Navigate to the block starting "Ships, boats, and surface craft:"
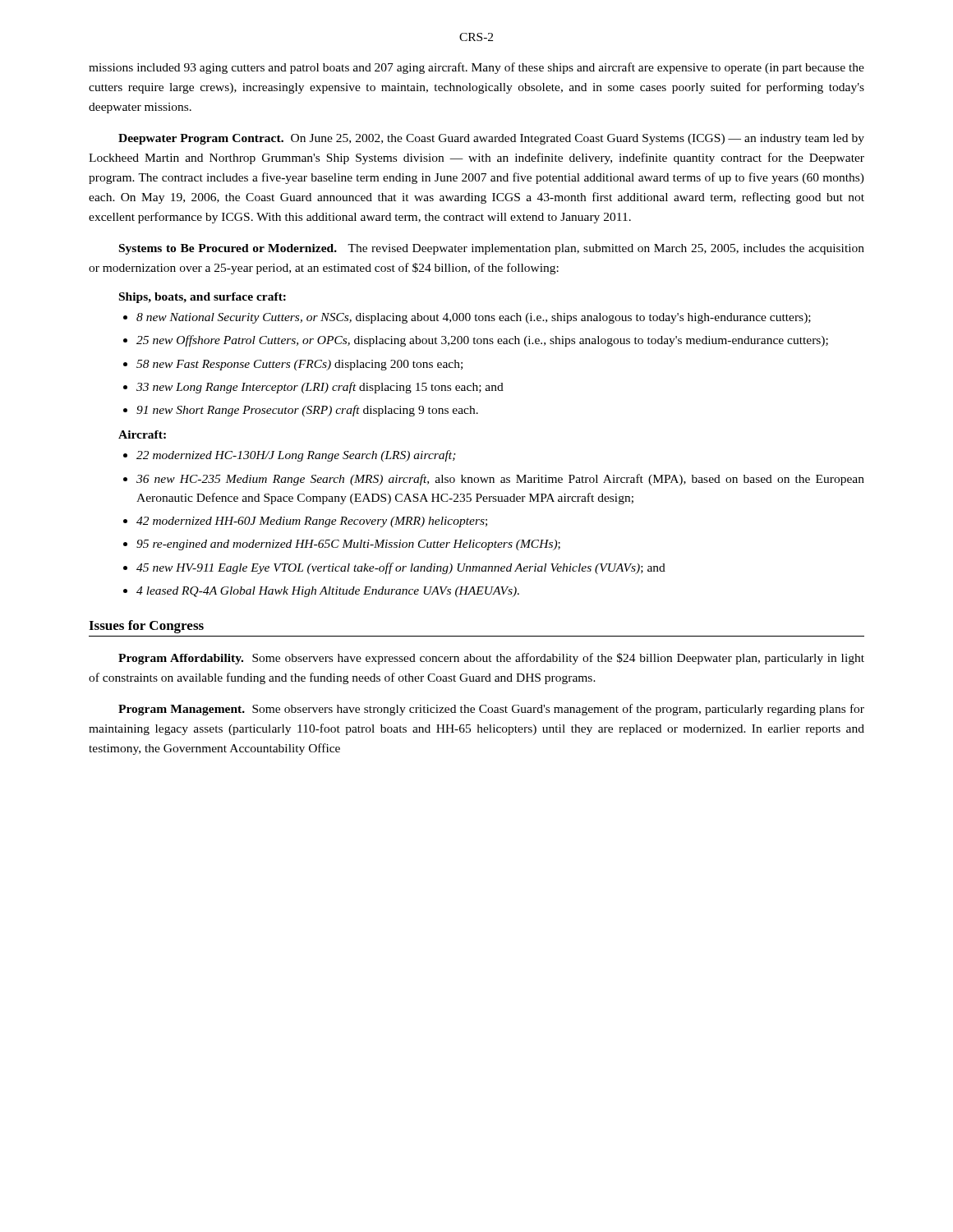 point(202,296)
